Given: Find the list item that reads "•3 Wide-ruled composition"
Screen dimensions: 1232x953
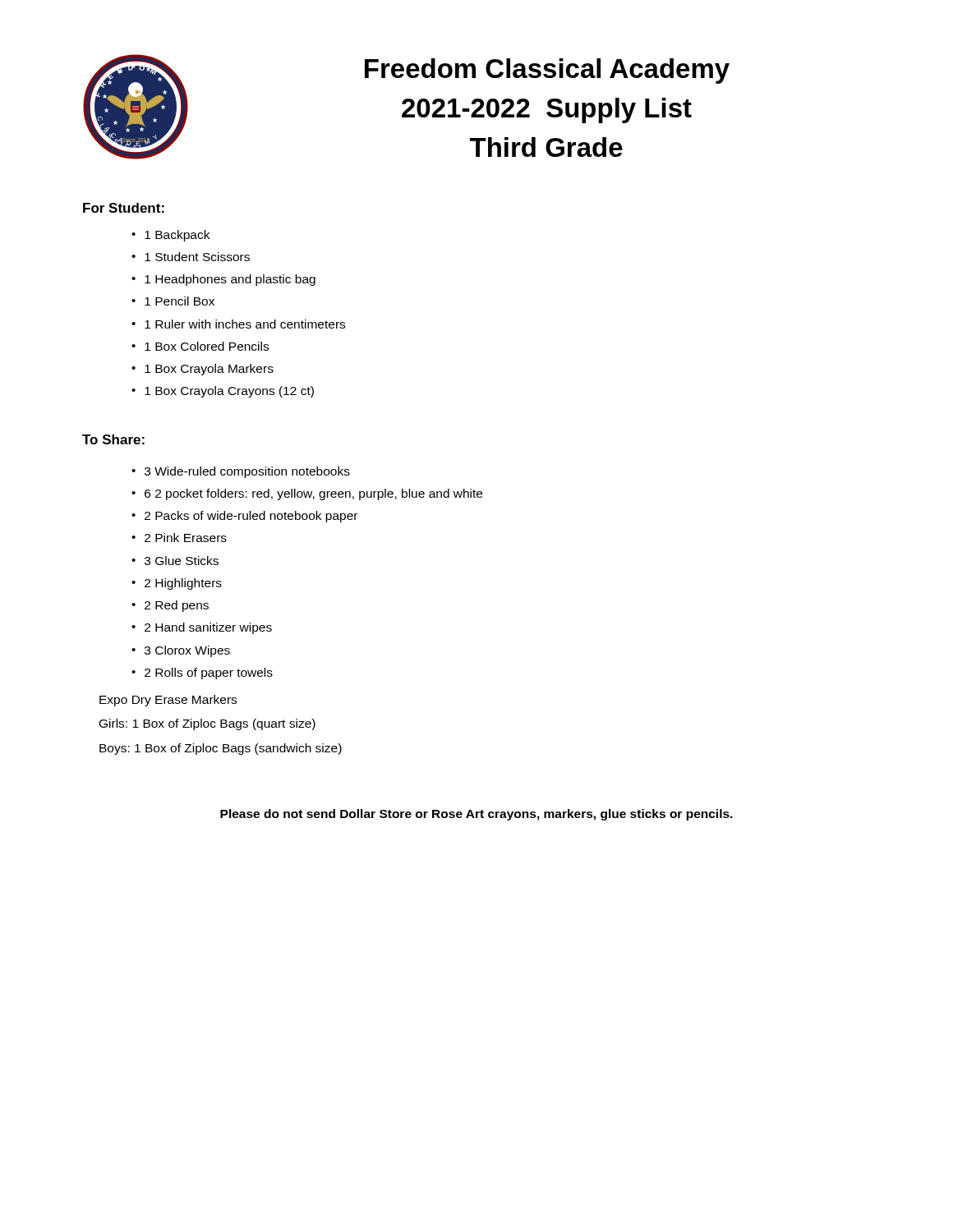Looking at the screenshot, I should pyautogui.click(x=241, y=471).
